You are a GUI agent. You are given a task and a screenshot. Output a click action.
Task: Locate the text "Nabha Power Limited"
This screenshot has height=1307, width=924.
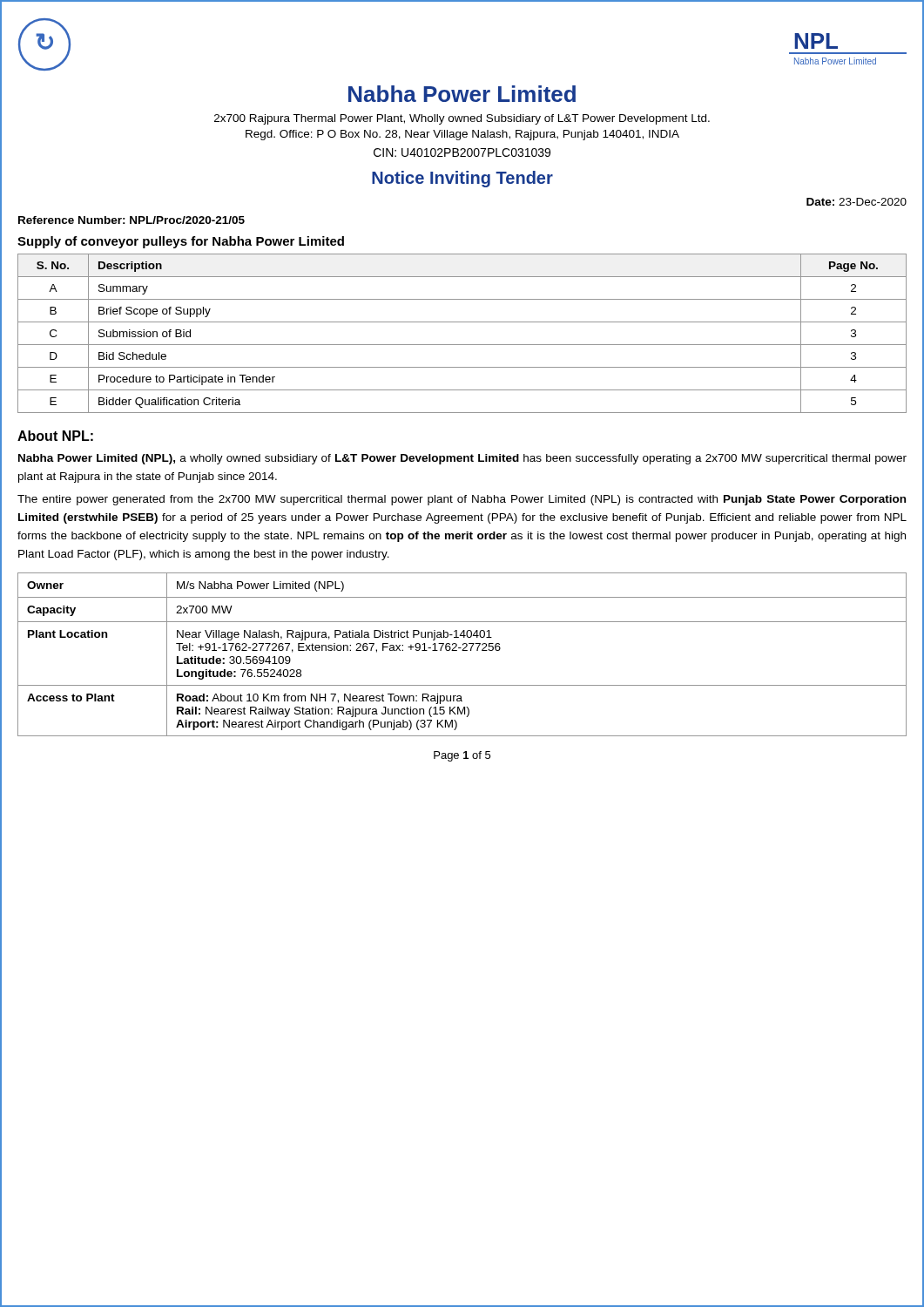coord(462,94)
